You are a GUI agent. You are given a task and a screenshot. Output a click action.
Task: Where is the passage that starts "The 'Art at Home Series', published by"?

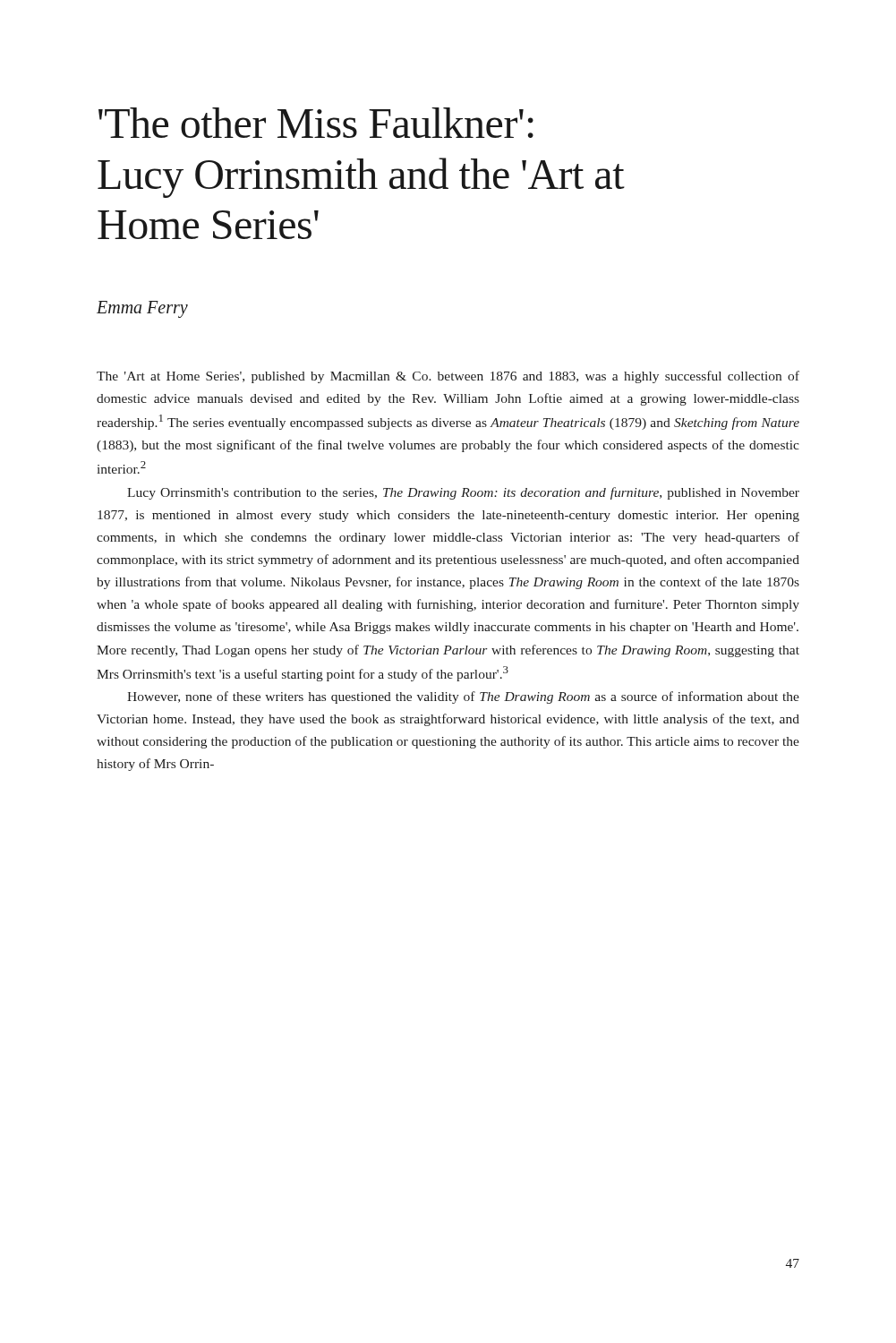[448, 569]
